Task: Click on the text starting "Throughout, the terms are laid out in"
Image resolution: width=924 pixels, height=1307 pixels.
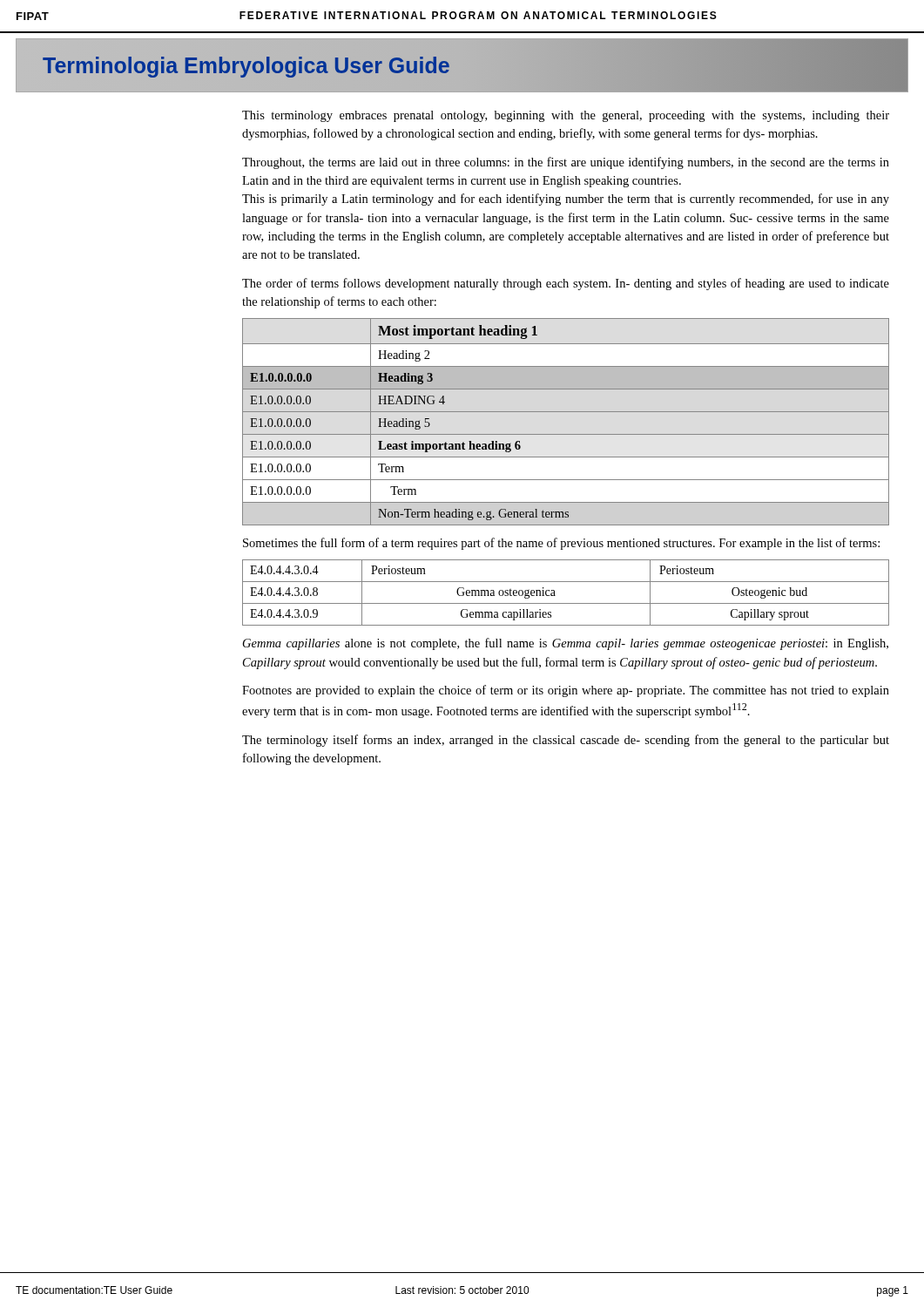Action: click(x=566, y=208)
